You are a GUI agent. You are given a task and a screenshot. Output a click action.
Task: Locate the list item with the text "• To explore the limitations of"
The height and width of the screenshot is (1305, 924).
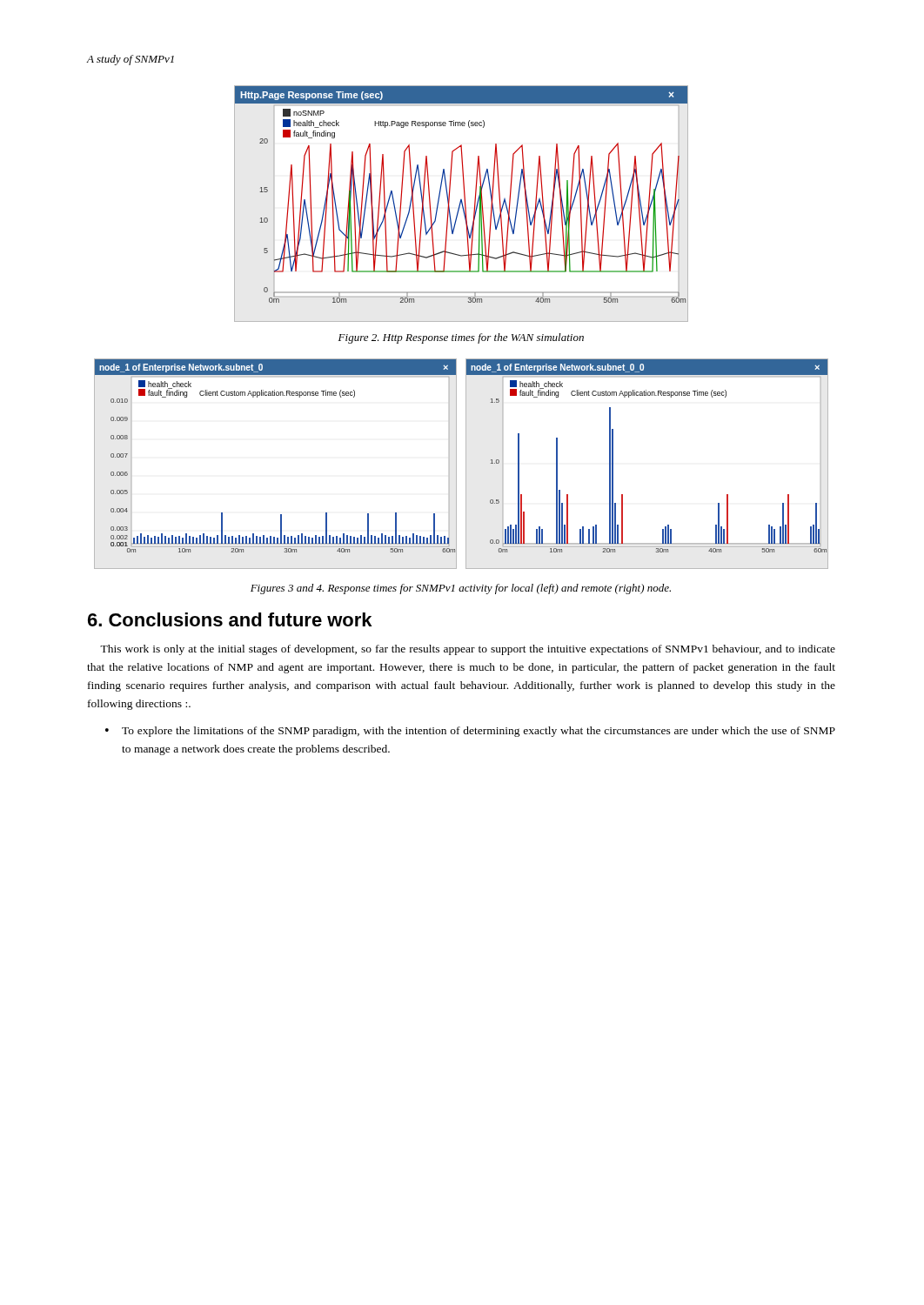click(470, 740)
